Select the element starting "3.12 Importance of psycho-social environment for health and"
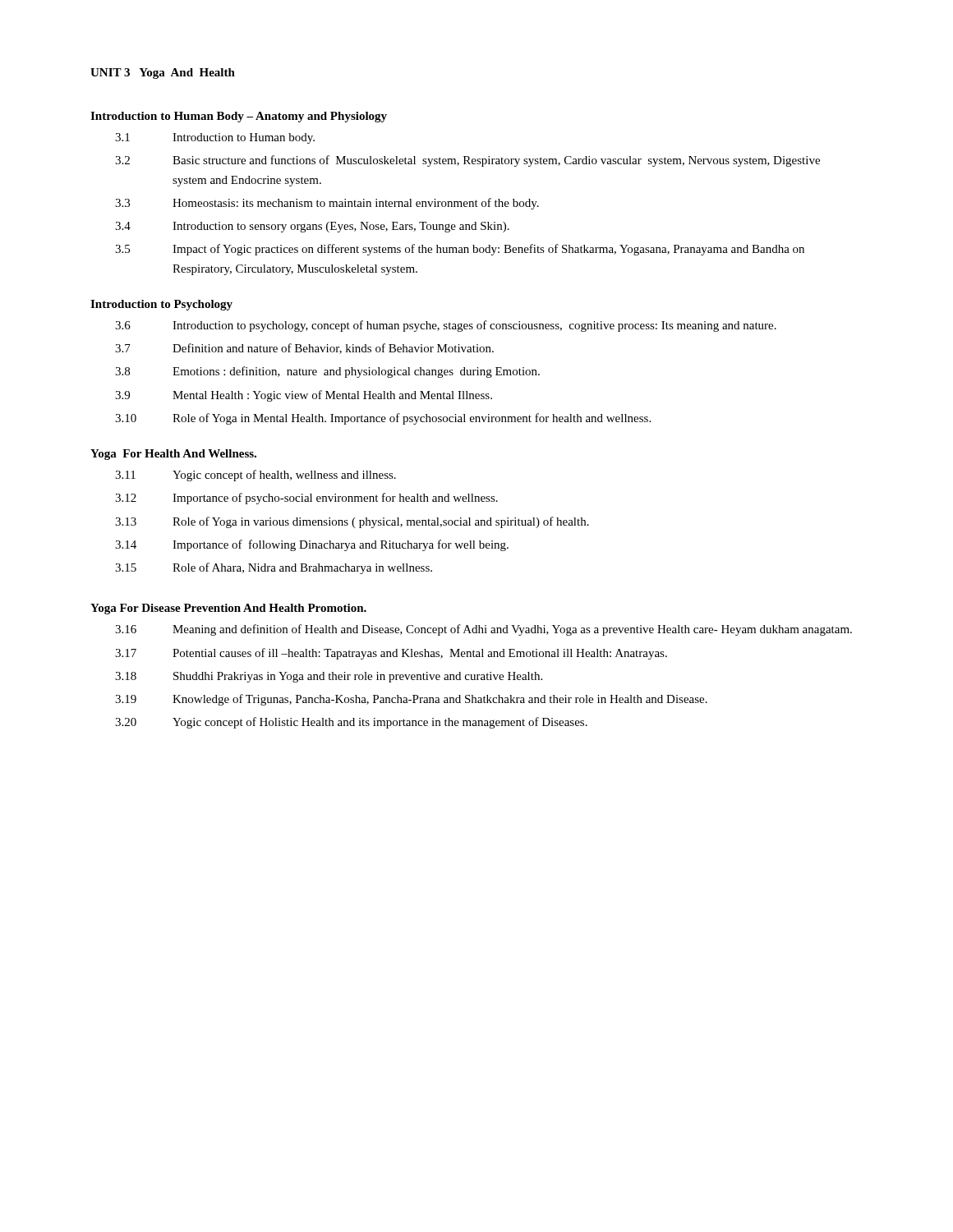This screenshot has height=1232, width=953. pos(472,498)
